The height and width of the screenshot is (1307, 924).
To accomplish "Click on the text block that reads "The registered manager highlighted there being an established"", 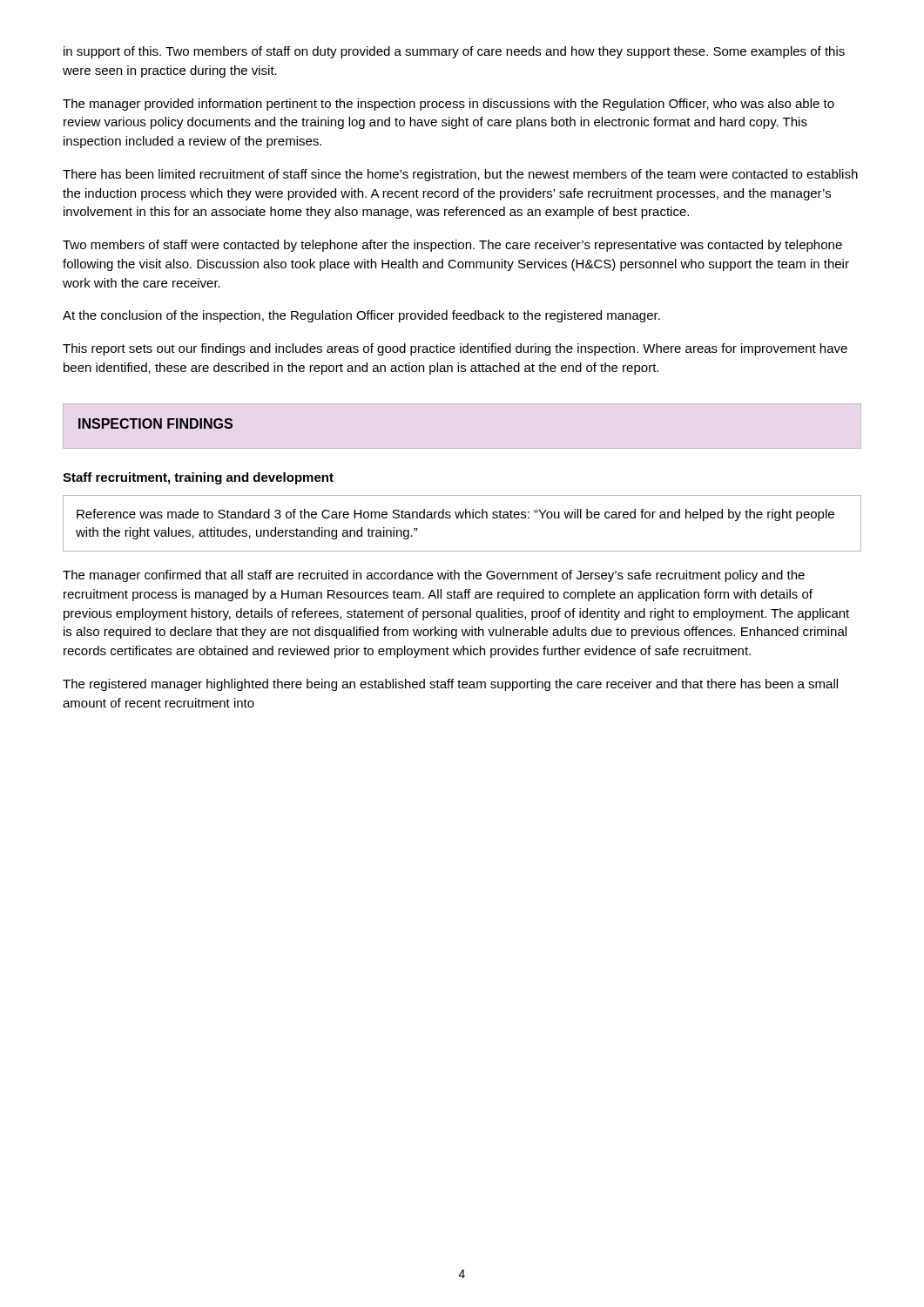I will coord(451,693).
